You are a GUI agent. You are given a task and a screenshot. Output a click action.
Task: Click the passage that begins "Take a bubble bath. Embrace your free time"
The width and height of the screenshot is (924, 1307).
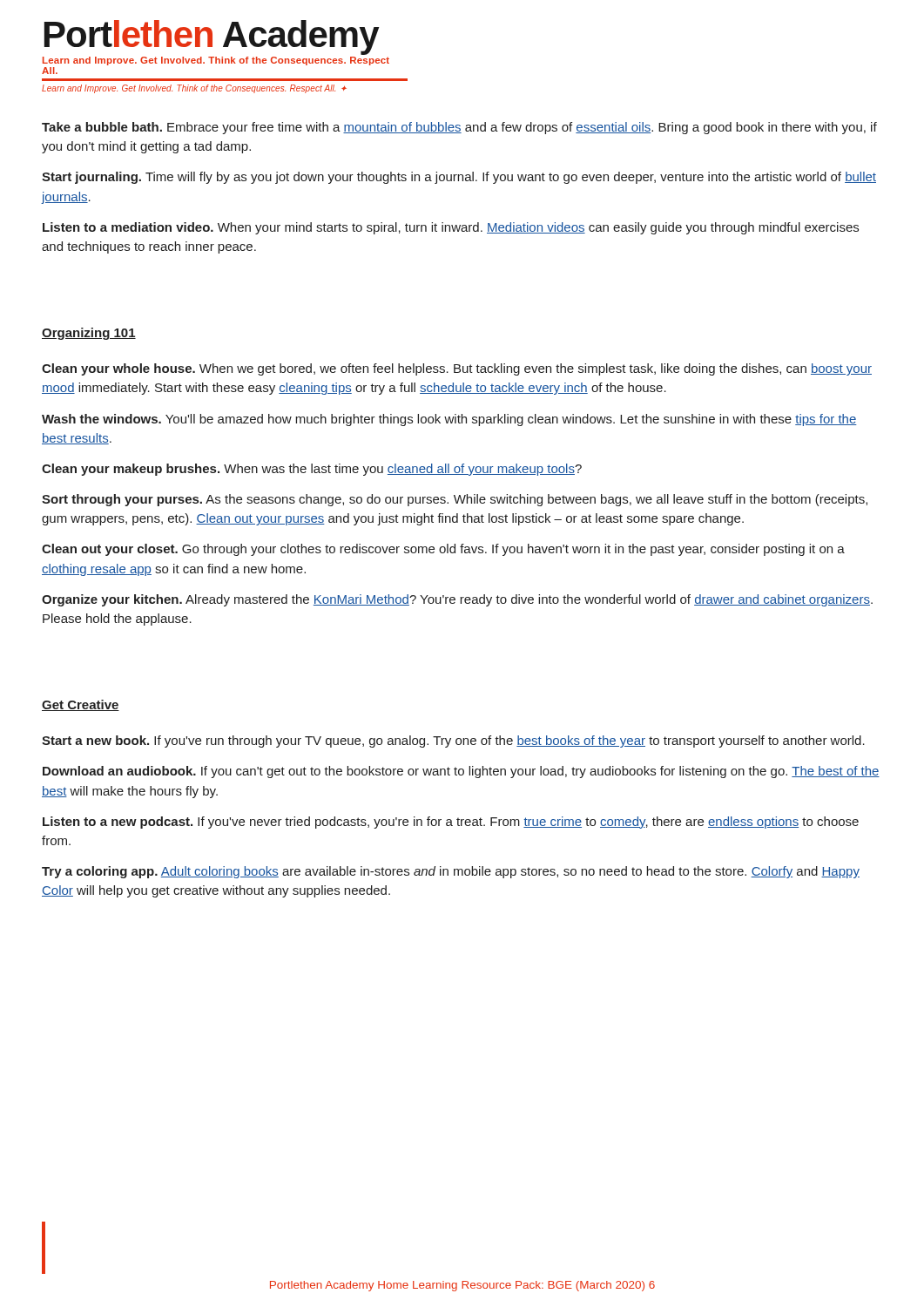pos(459,136)
